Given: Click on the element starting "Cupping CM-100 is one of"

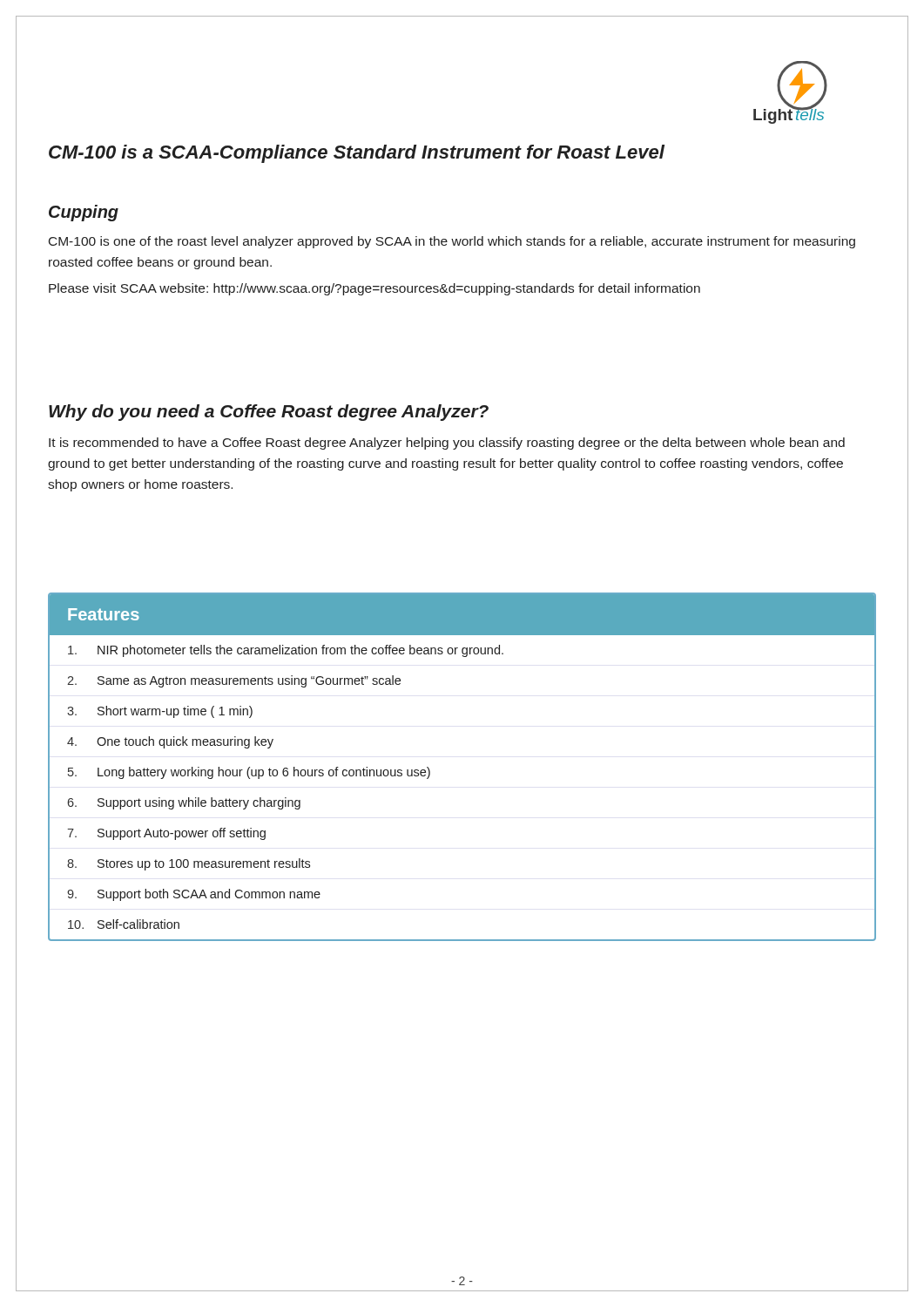Looking at the screenshot, I should [462, 251].
